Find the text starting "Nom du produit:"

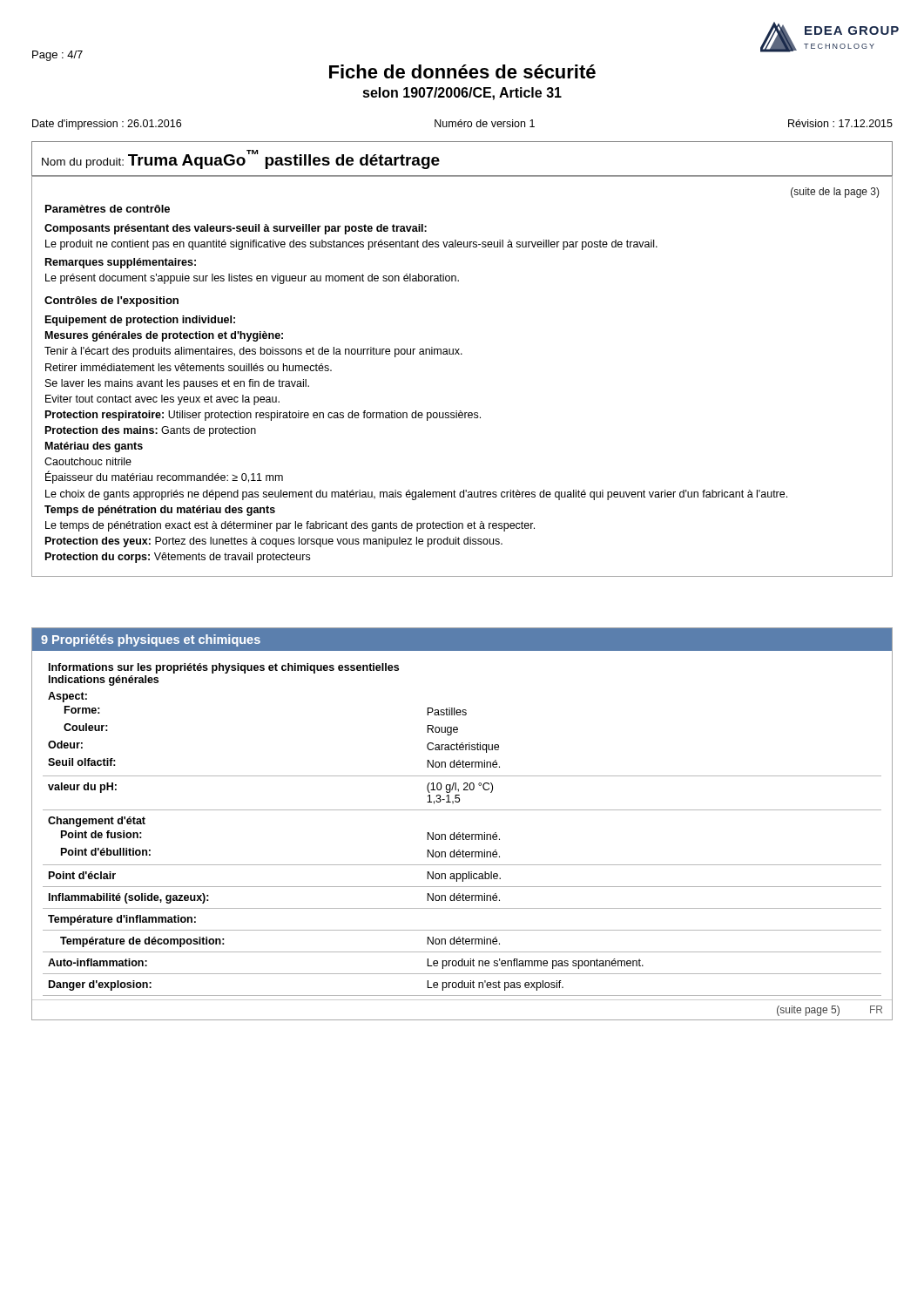pyautogui.click(x=240, y=158)
